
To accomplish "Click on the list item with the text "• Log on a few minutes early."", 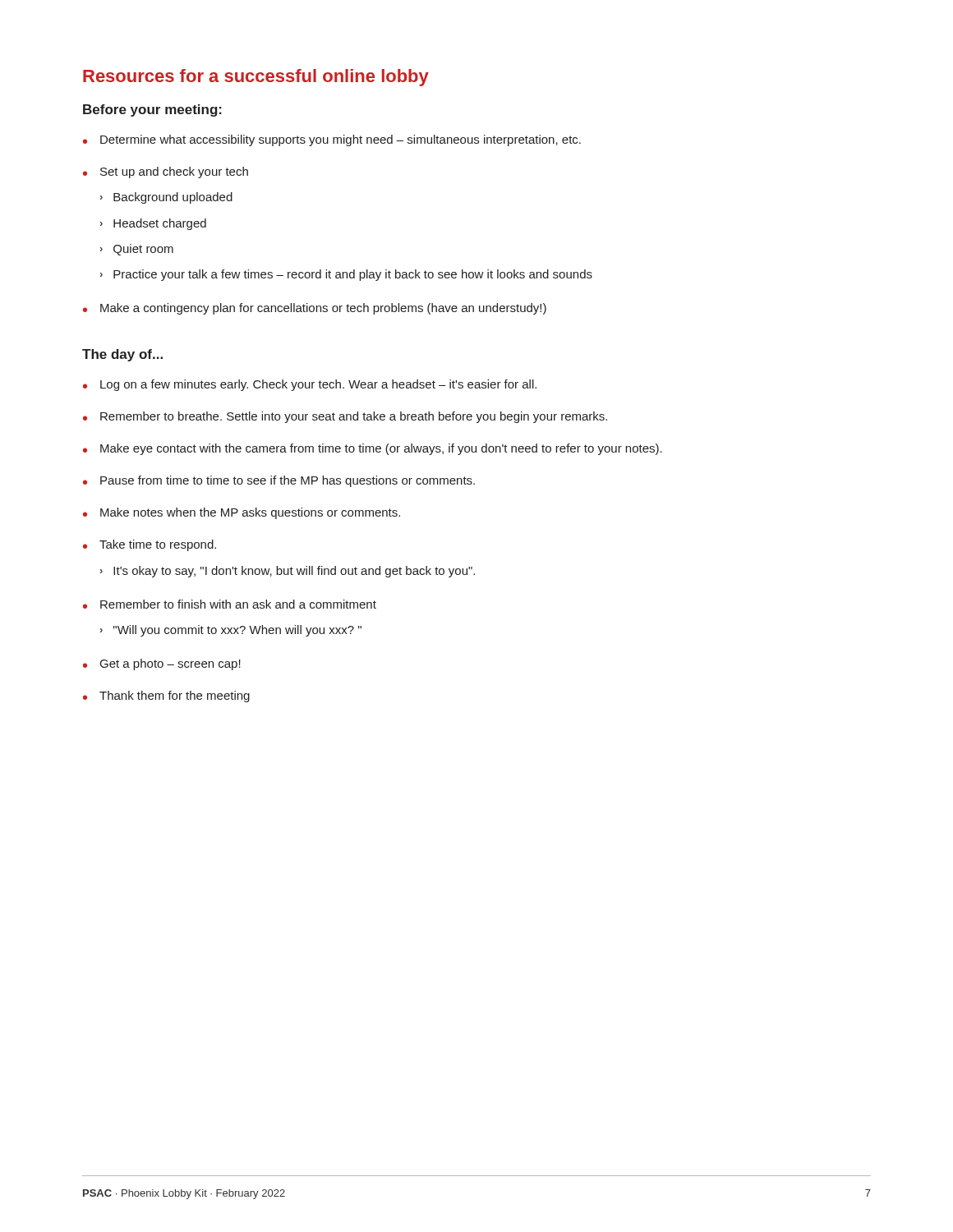I will pos(476,387).
